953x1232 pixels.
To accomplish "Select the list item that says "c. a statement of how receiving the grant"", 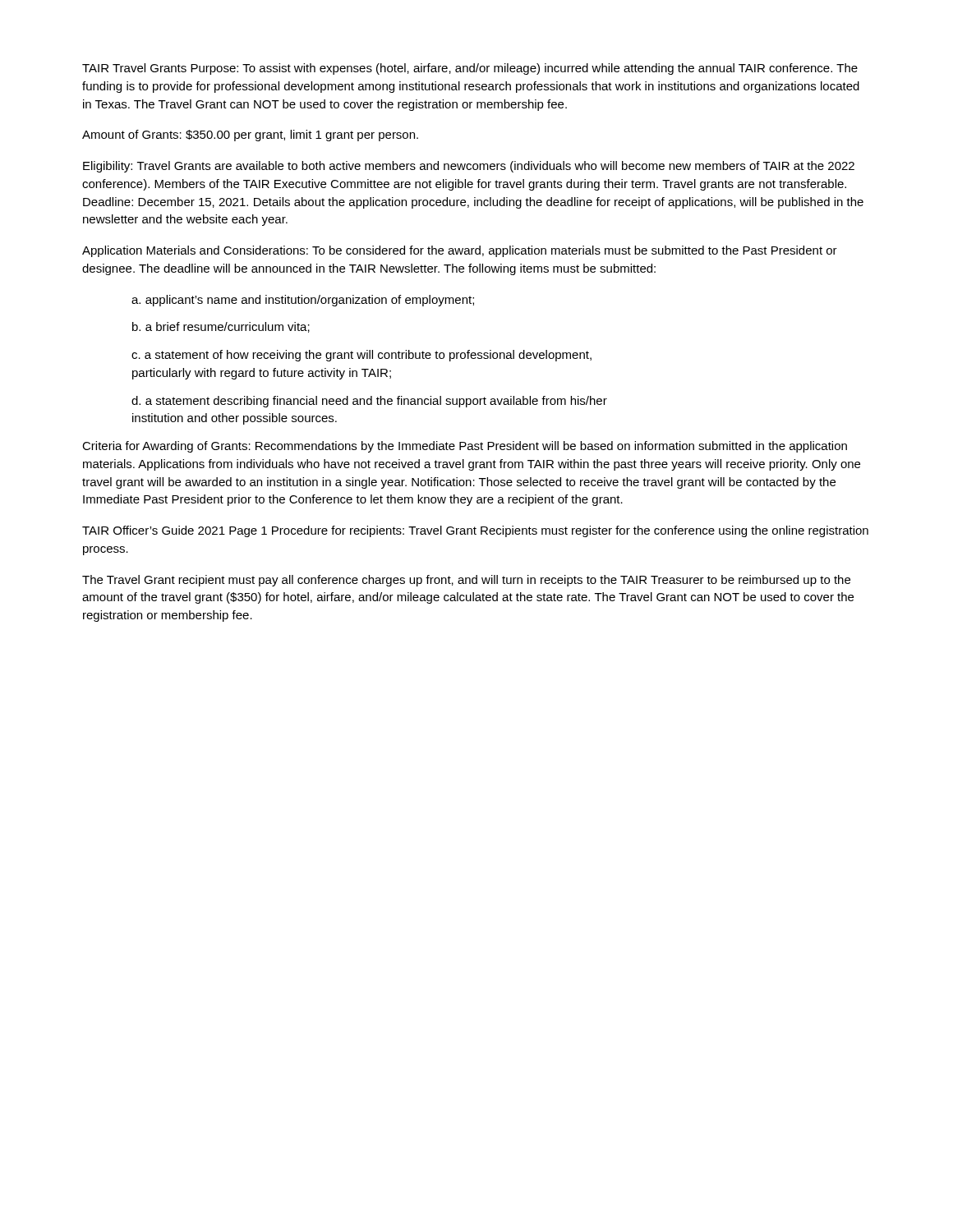I will [362, 363].
